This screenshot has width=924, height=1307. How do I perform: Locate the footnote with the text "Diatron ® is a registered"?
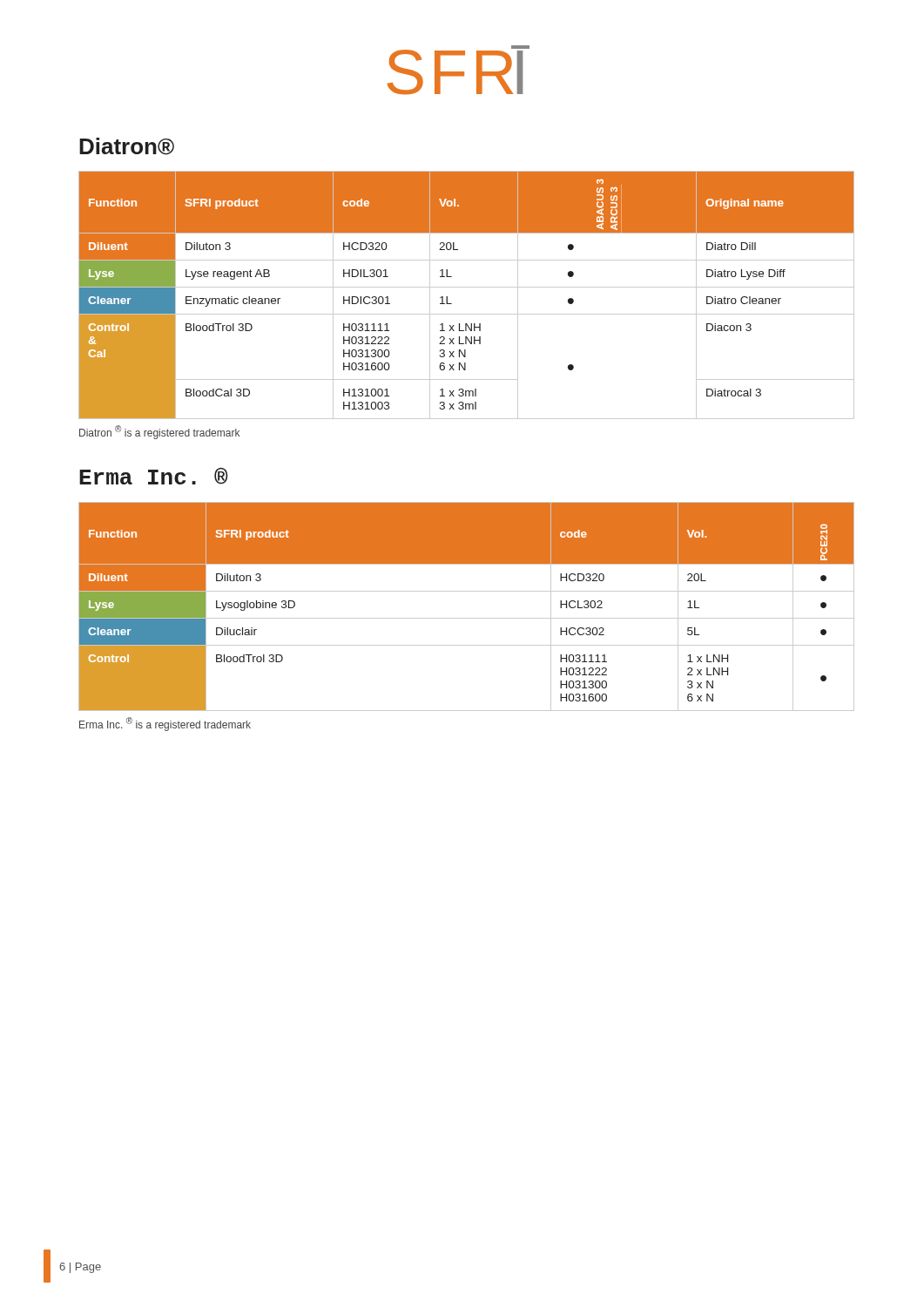click(x=159, y=432)
